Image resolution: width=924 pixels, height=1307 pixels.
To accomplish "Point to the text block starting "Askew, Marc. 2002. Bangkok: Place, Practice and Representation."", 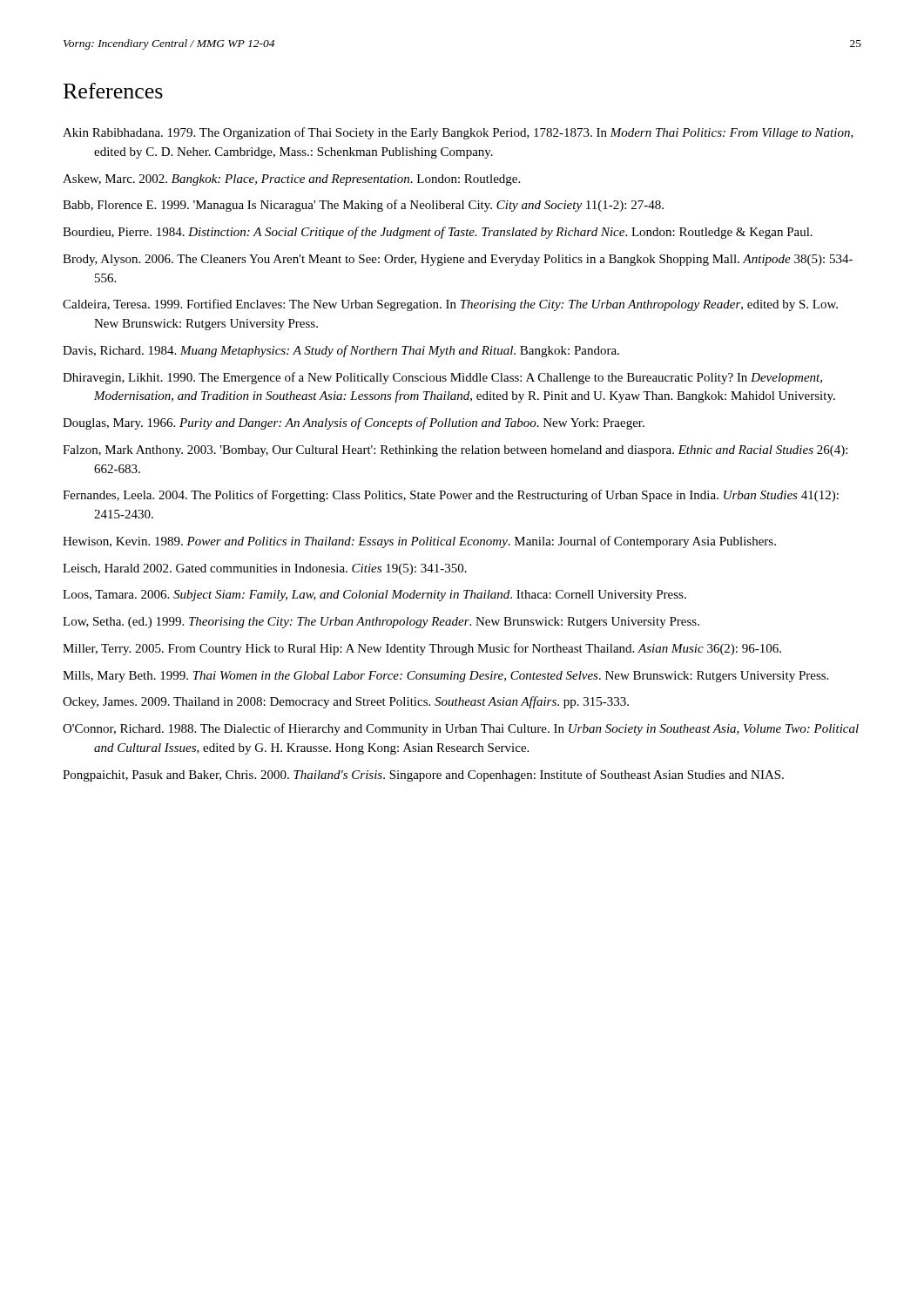I will (x=292, y=178).
